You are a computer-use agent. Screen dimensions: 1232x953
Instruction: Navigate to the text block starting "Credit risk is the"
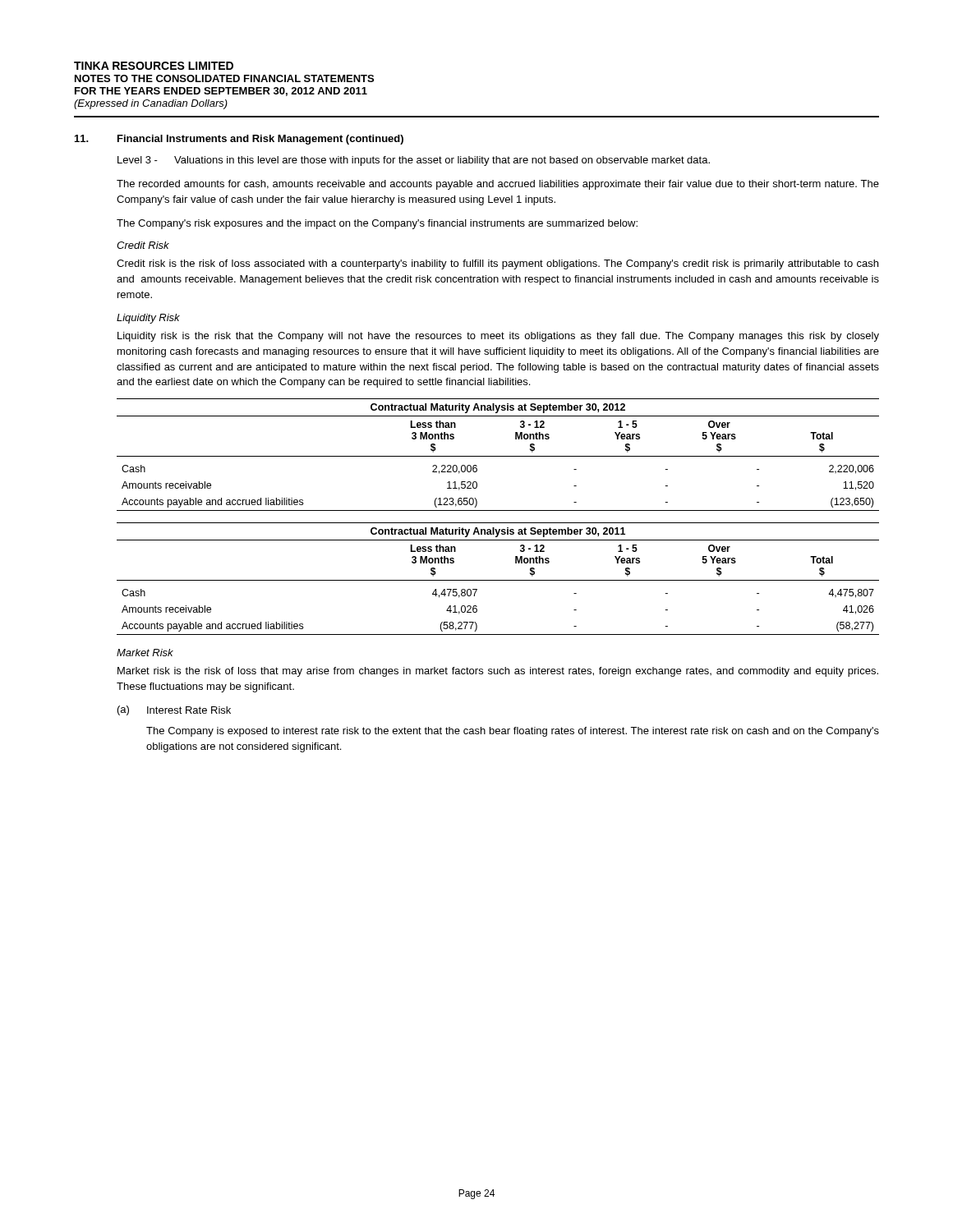pyautogui.click(x=498, y=279)
